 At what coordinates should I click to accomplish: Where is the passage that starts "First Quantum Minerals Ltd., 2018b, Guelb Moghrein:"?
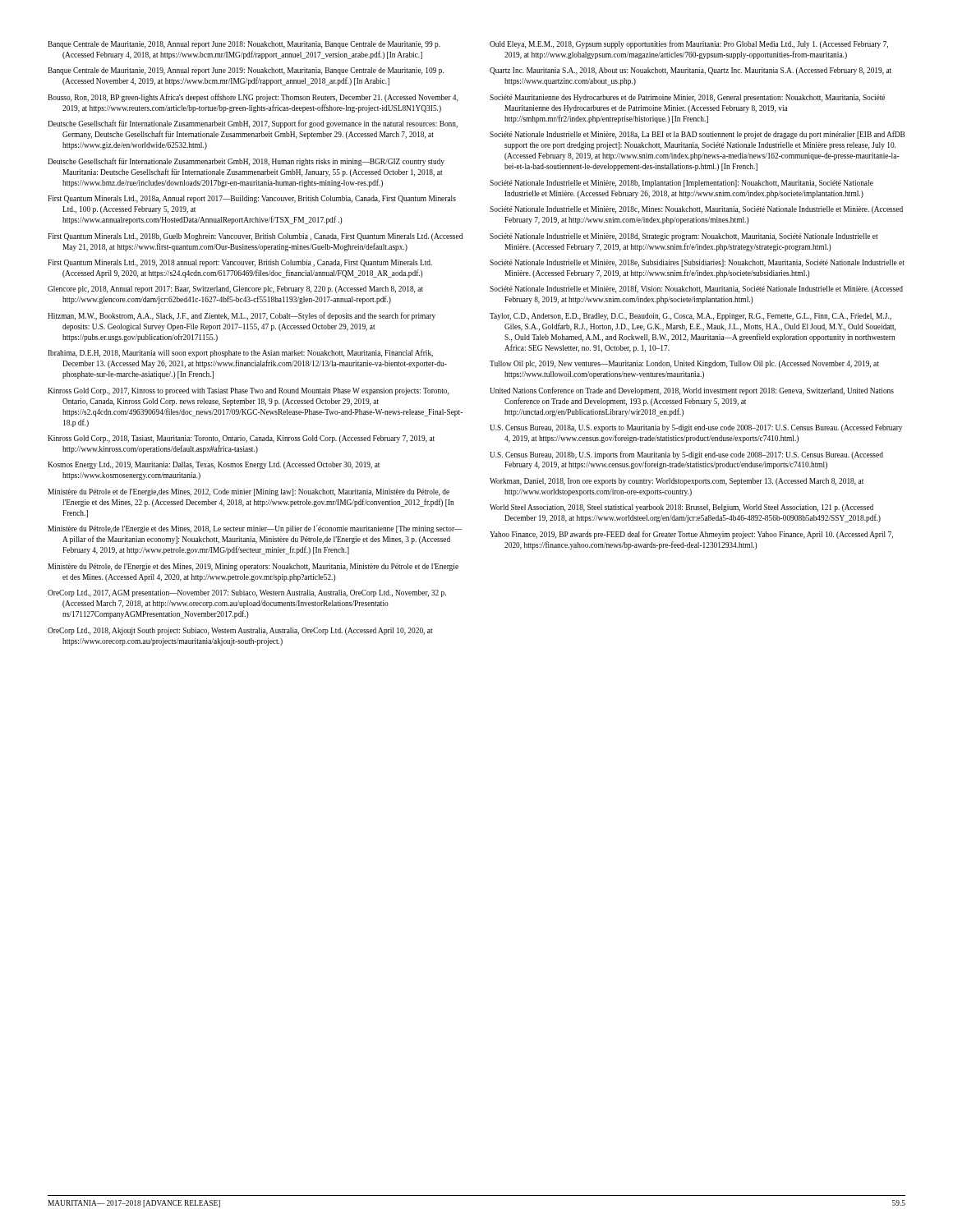255,242
